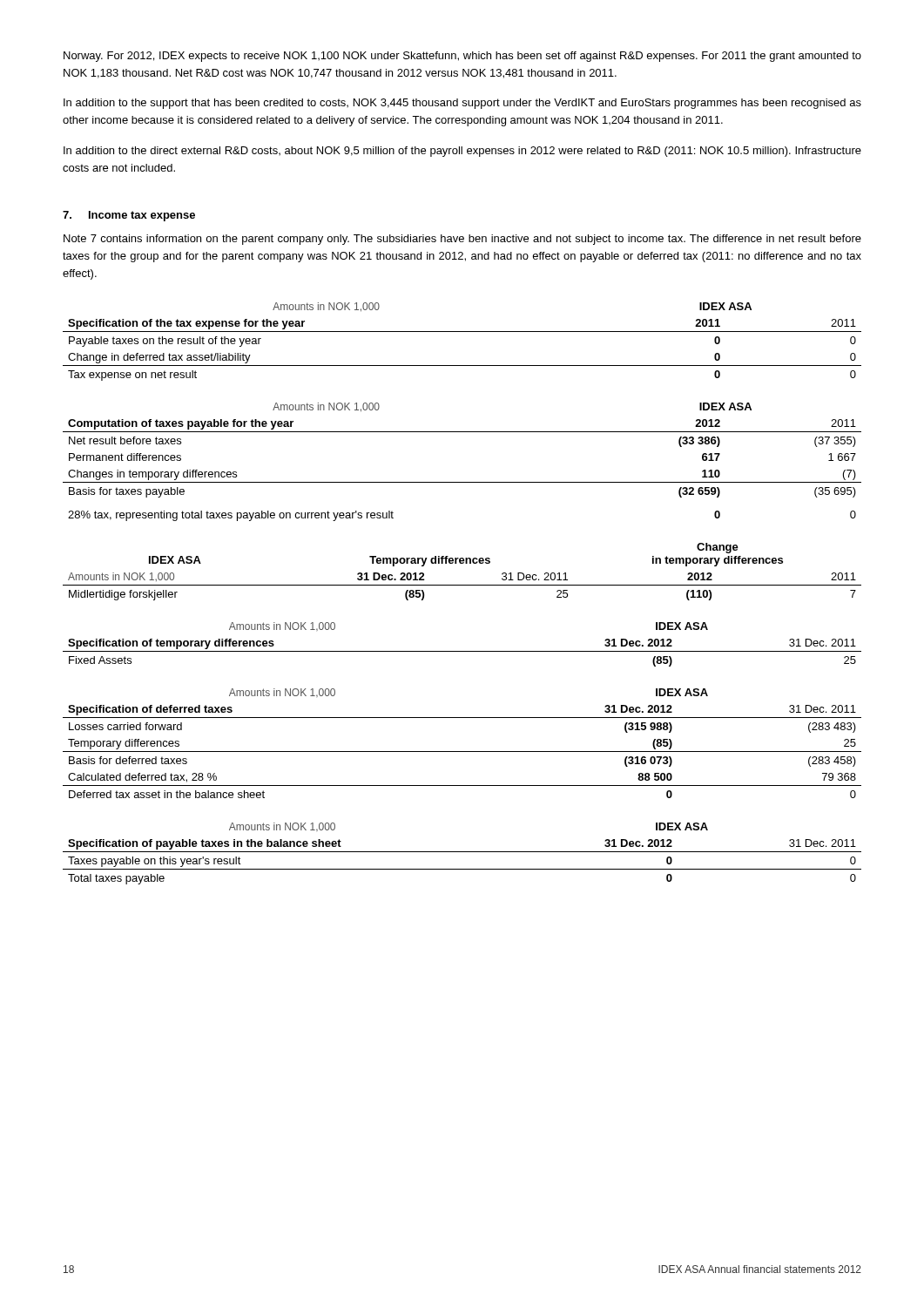This screenshot has width=924, height=1307.
Task: Locate the table with the text "(283 458)"
Action: point(462,743)
